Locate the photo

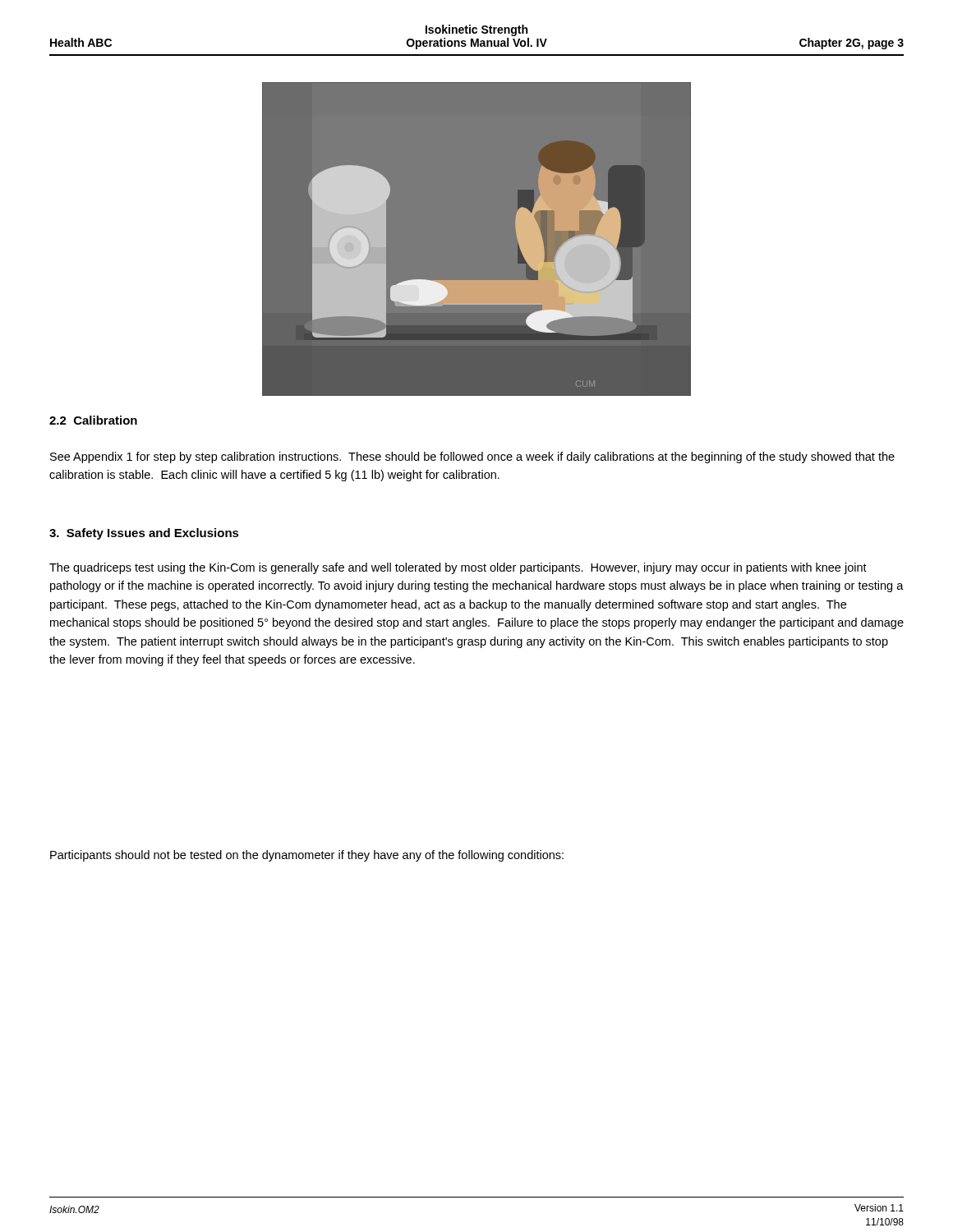[476, 239]
